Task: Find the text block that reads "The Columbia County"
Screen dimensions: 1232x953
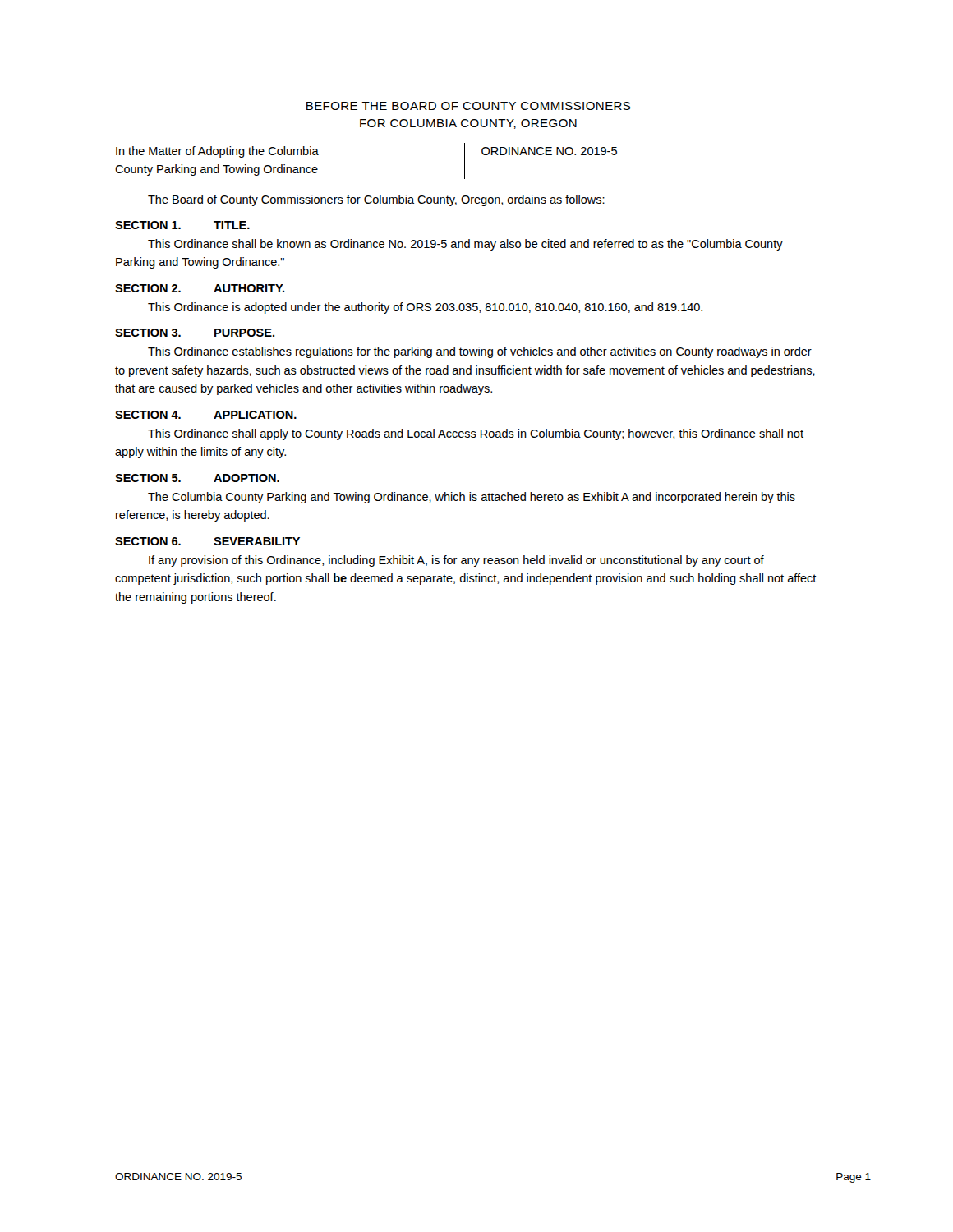Action: pos(455,506)
